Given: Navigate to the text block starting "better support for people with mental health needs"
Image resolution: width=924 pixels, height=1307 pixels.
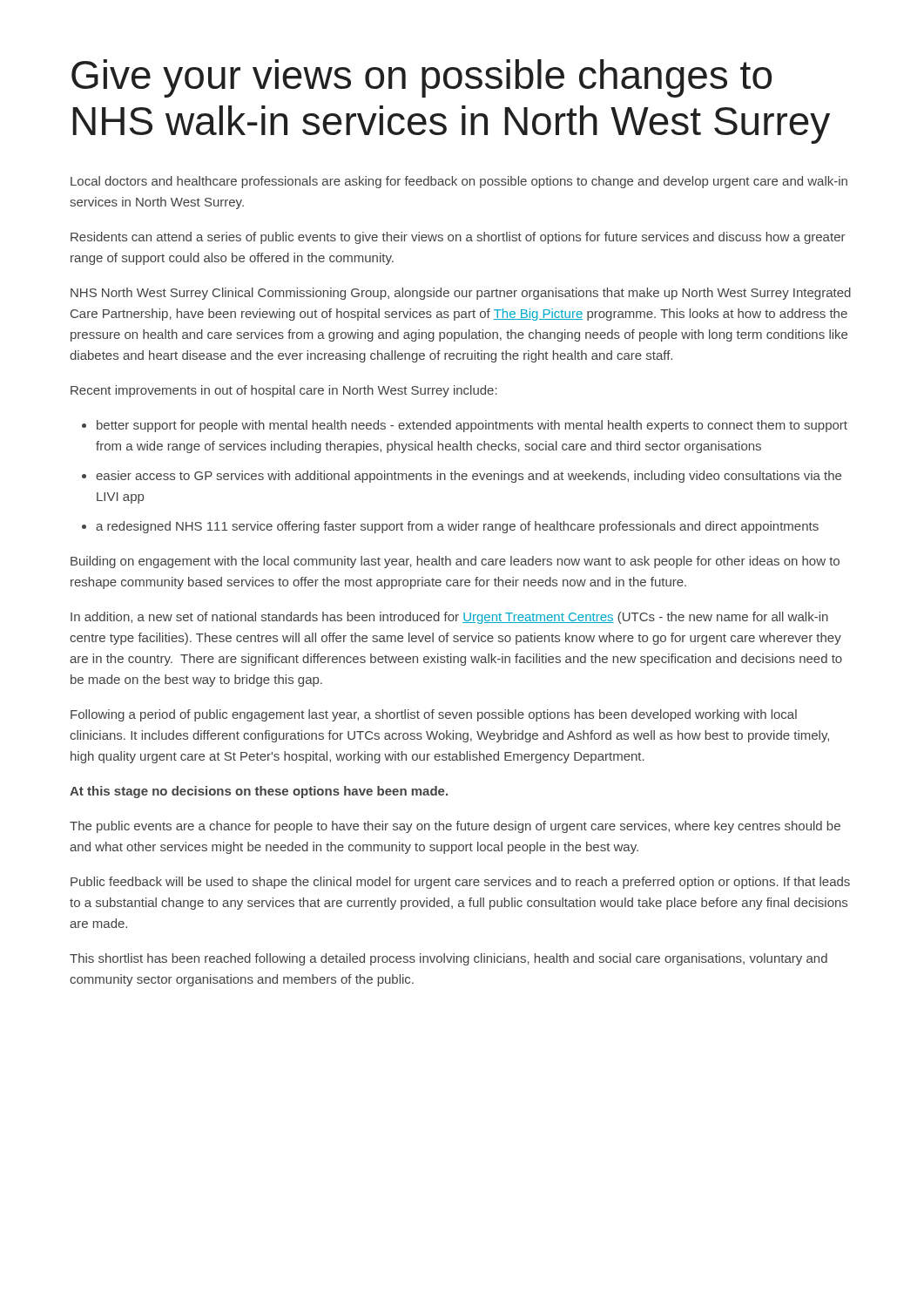Looking at the screenshot, I should coord(475,435).
